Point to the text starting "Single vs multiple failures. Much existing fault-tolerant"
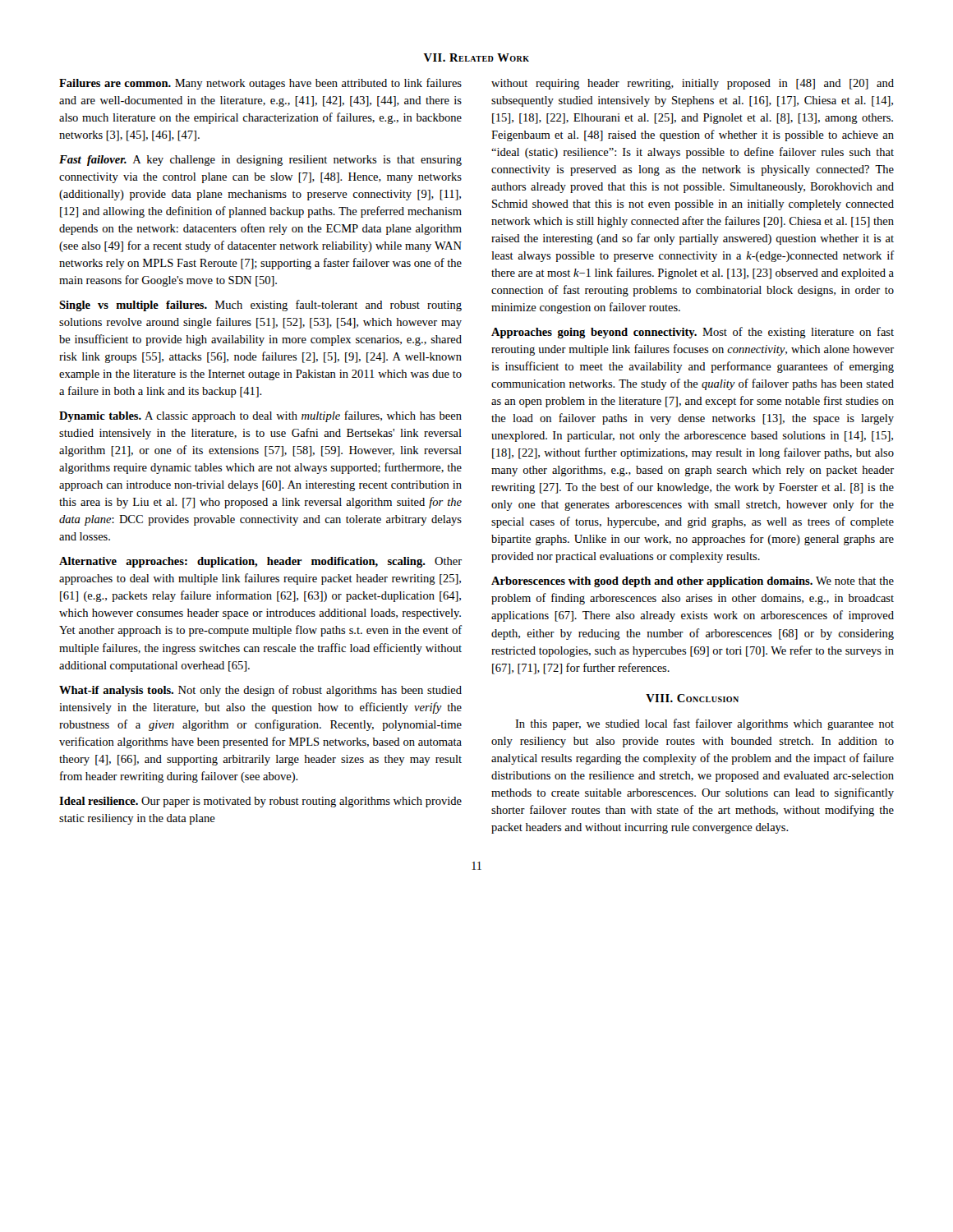Viewport: 953px width, 1232px height. (x=260, y=348)
